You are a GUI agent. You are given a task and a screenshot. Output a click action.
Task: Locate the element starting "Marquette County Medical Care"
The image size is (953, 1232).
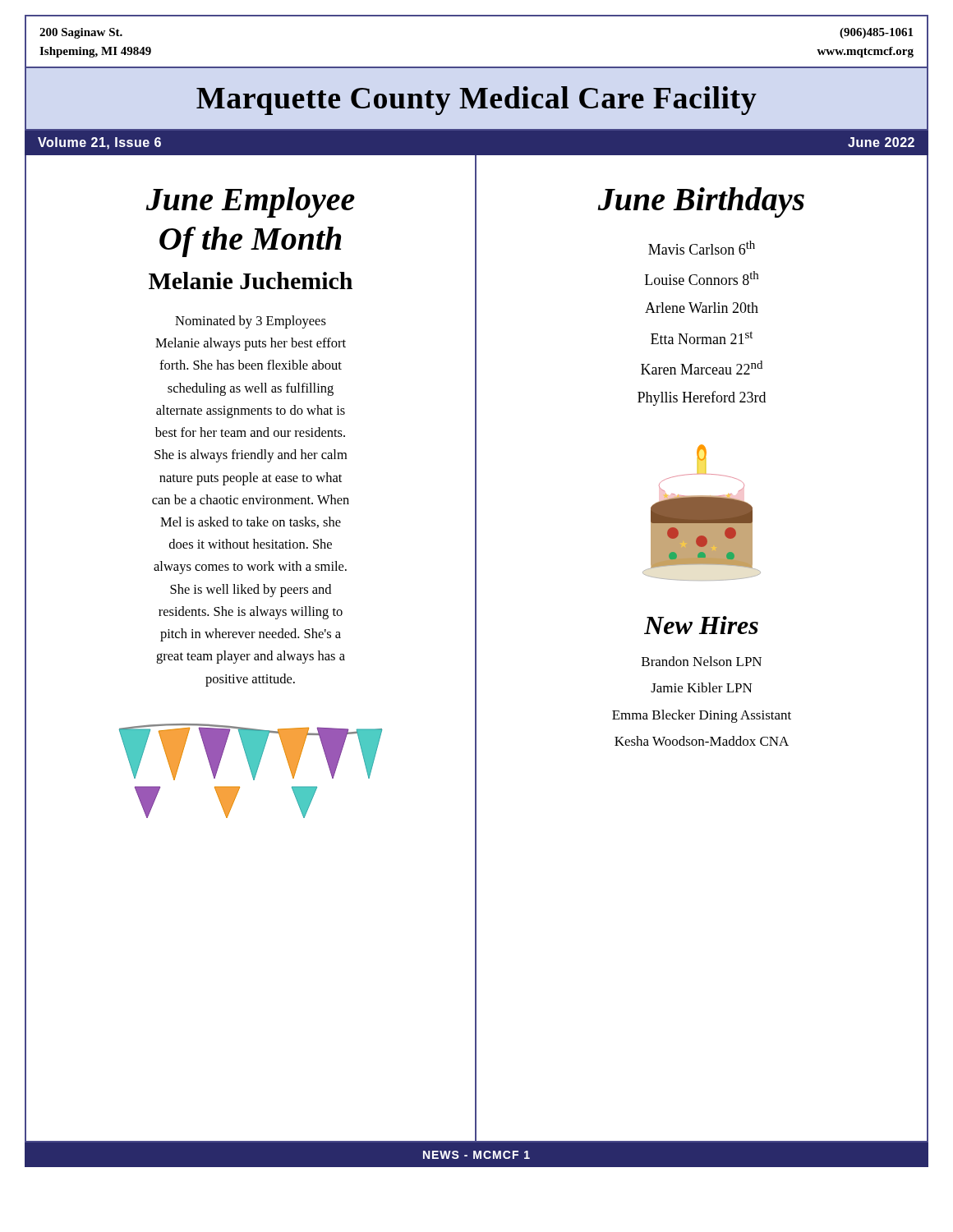[x=476, y=98]
